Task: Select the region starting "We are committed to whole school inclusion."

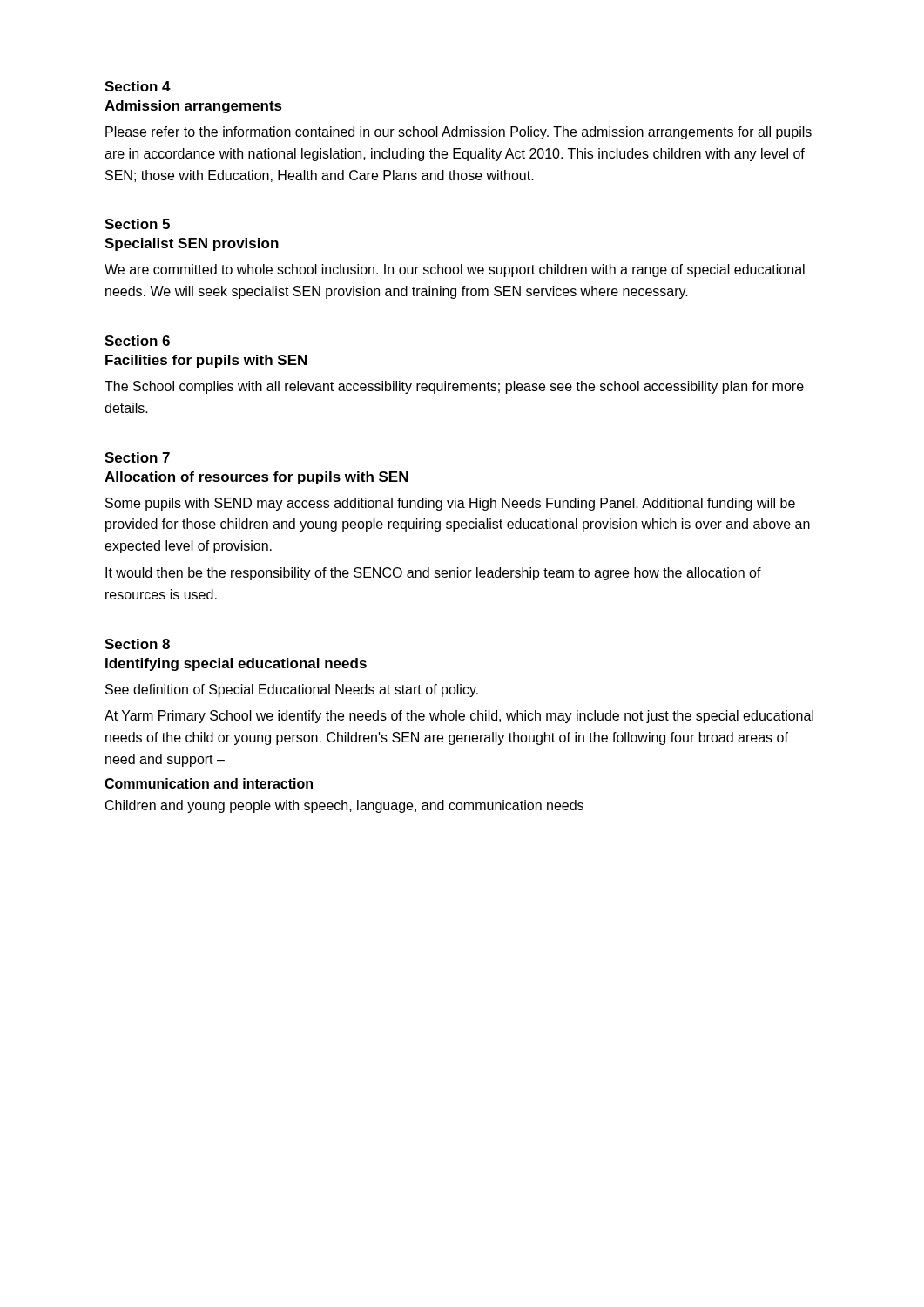Action: click(x=462, y=282)
